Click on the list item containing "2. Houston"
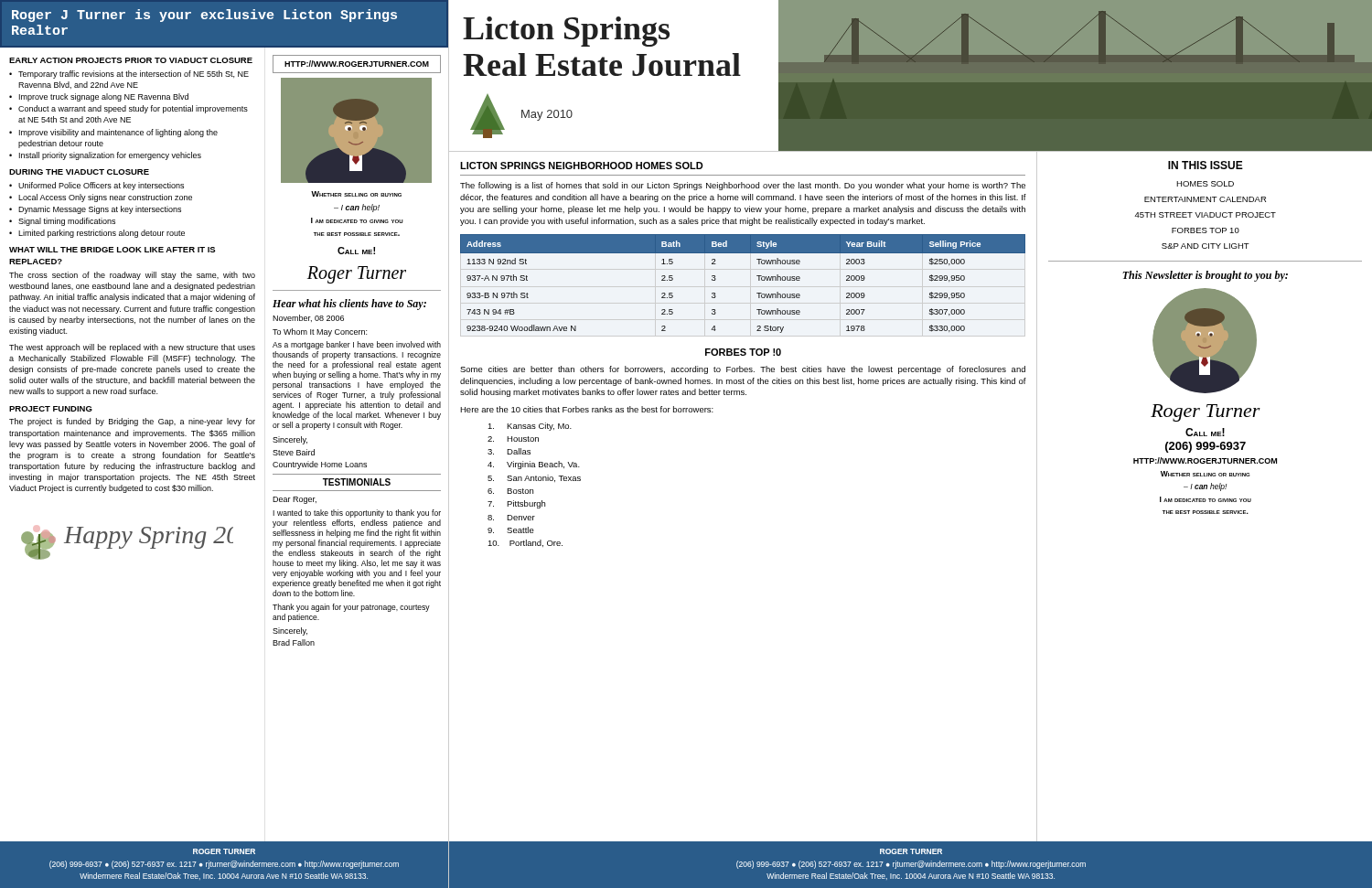Viewport: 1372px width, 888px height. click(x=513, y=438)
